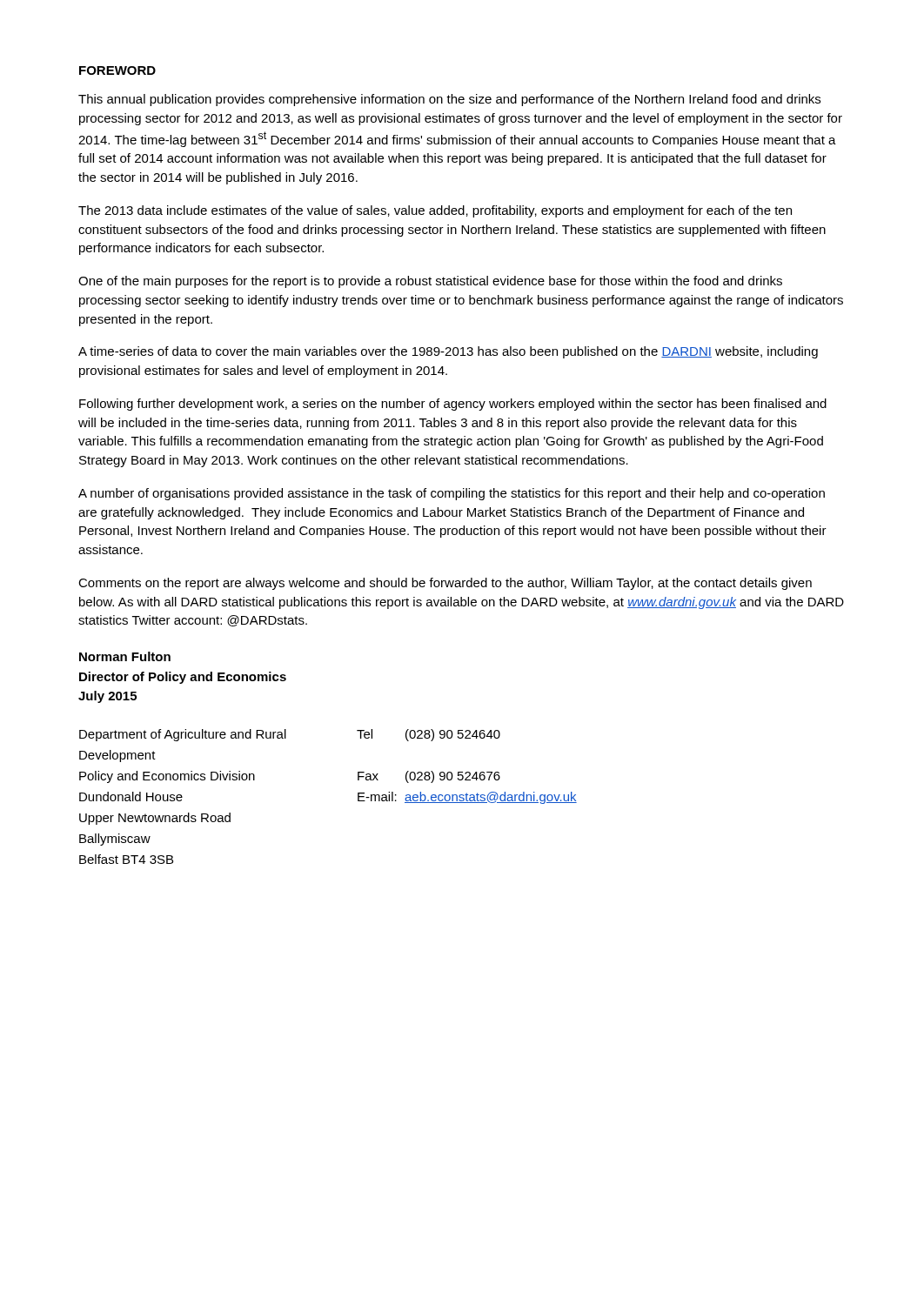
Task: Select a table
Action: [462, 796]
